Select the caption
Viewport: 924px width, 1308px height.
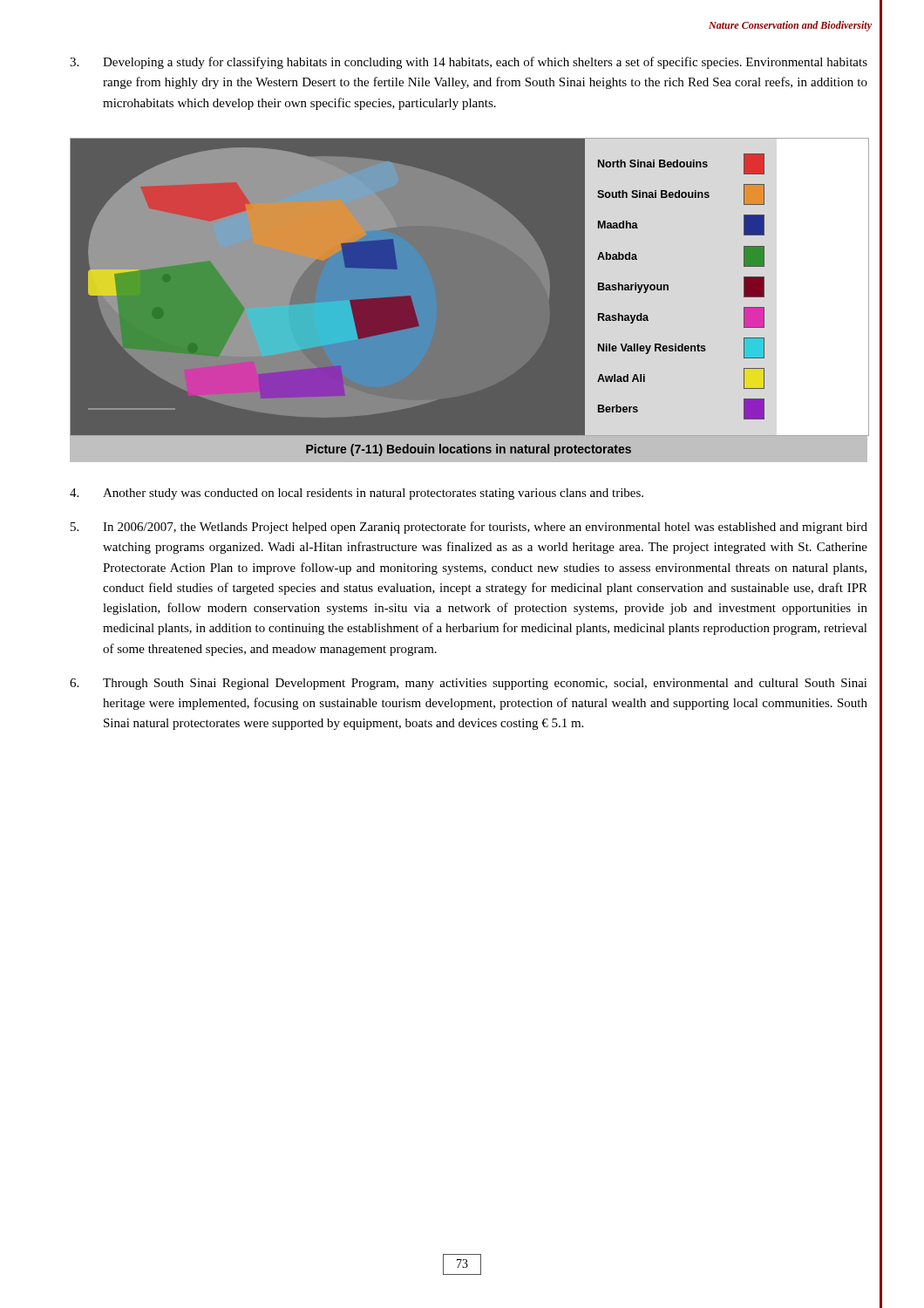tap(469, 449)
